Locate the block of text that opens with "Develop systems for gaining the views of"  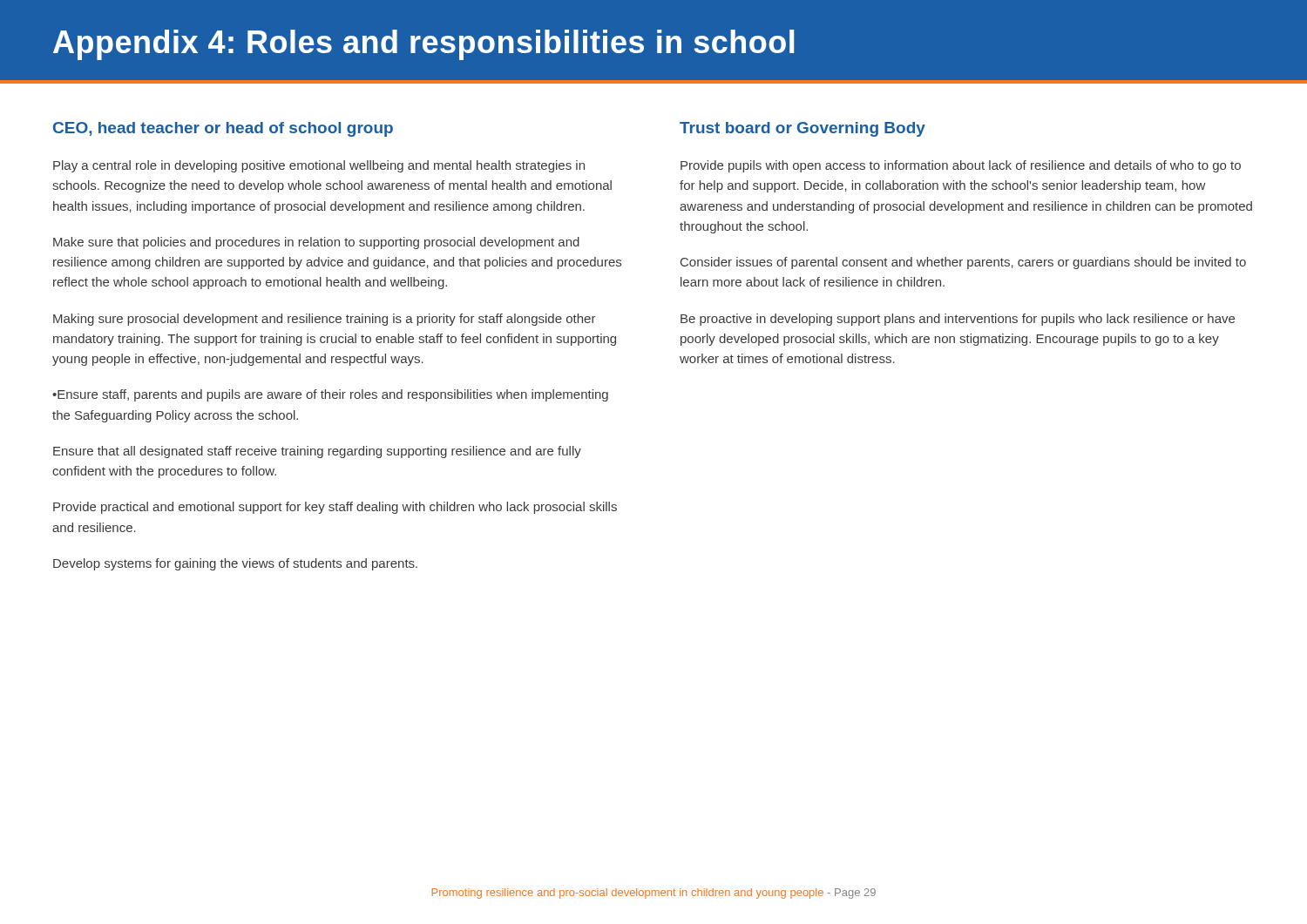340,563
